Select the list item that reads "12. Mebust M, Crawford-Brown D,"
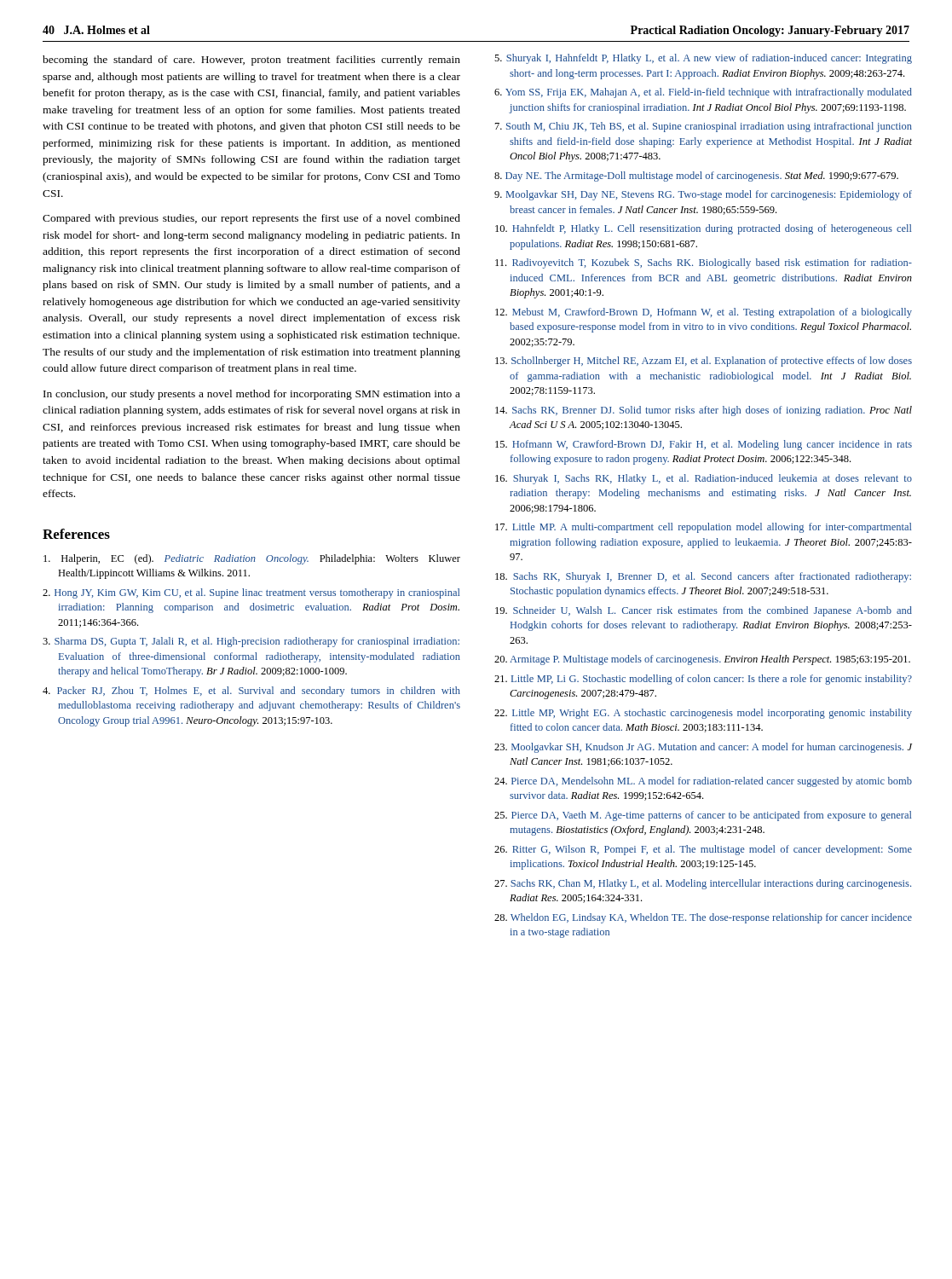Image resolution: width=952 pixels, height=1279 pixels. tap(703, 327)
